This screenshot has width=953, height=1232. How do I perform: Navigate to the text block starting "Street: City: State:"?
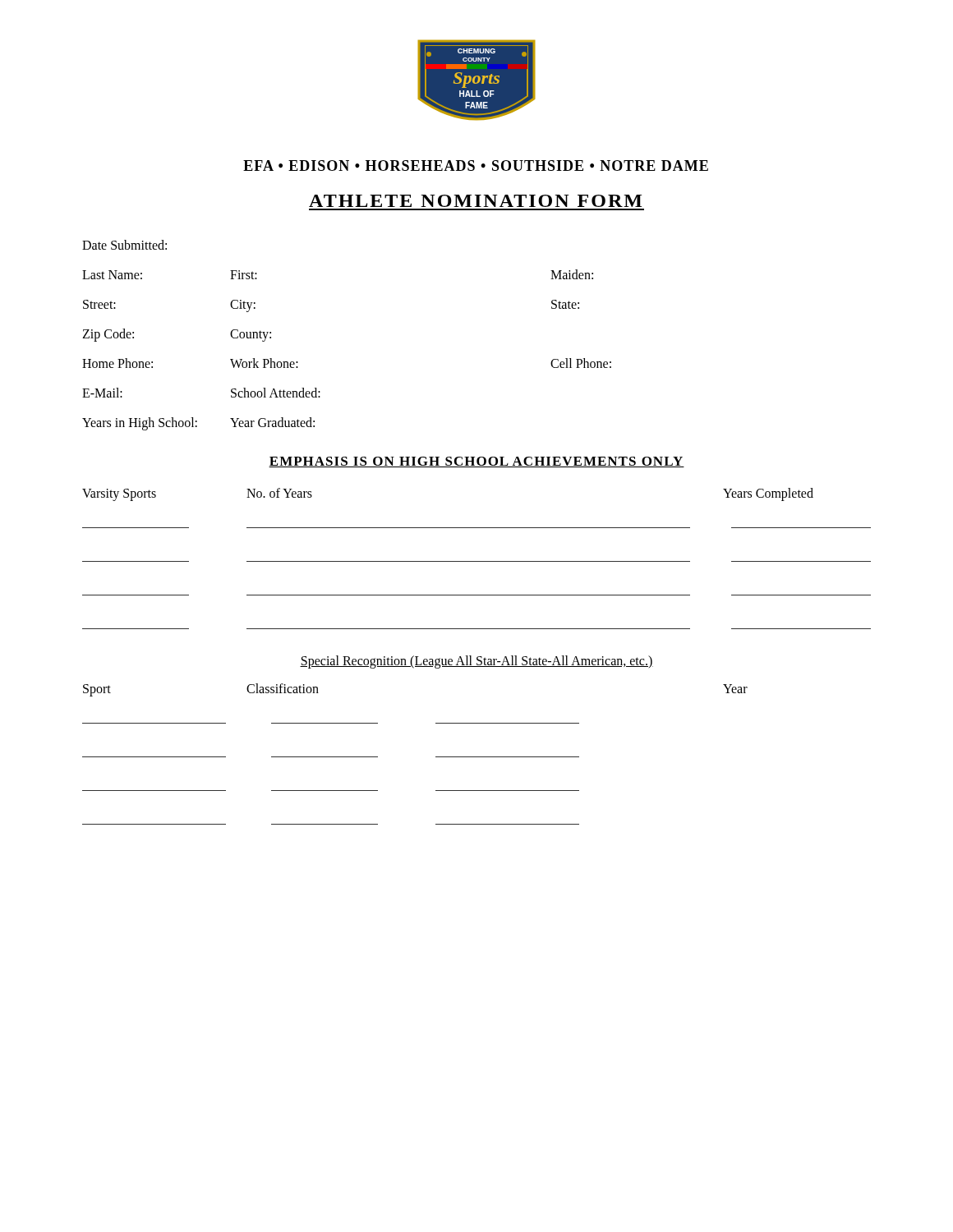click(x=102, y=305)
